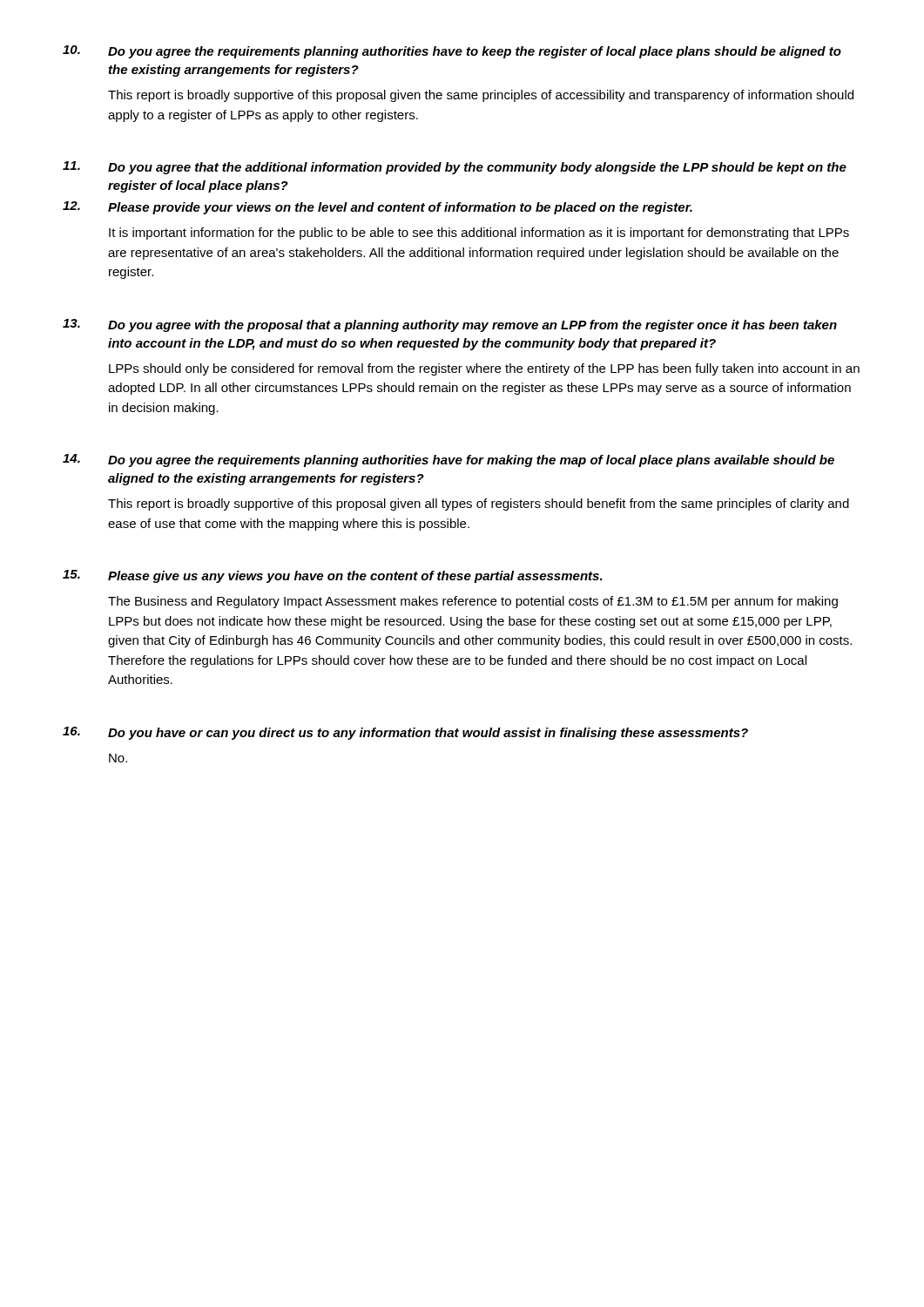Where is the passage that starts "It is important"?
Image resolution: width=924 pixels, height=1307 pixels.
479,252
